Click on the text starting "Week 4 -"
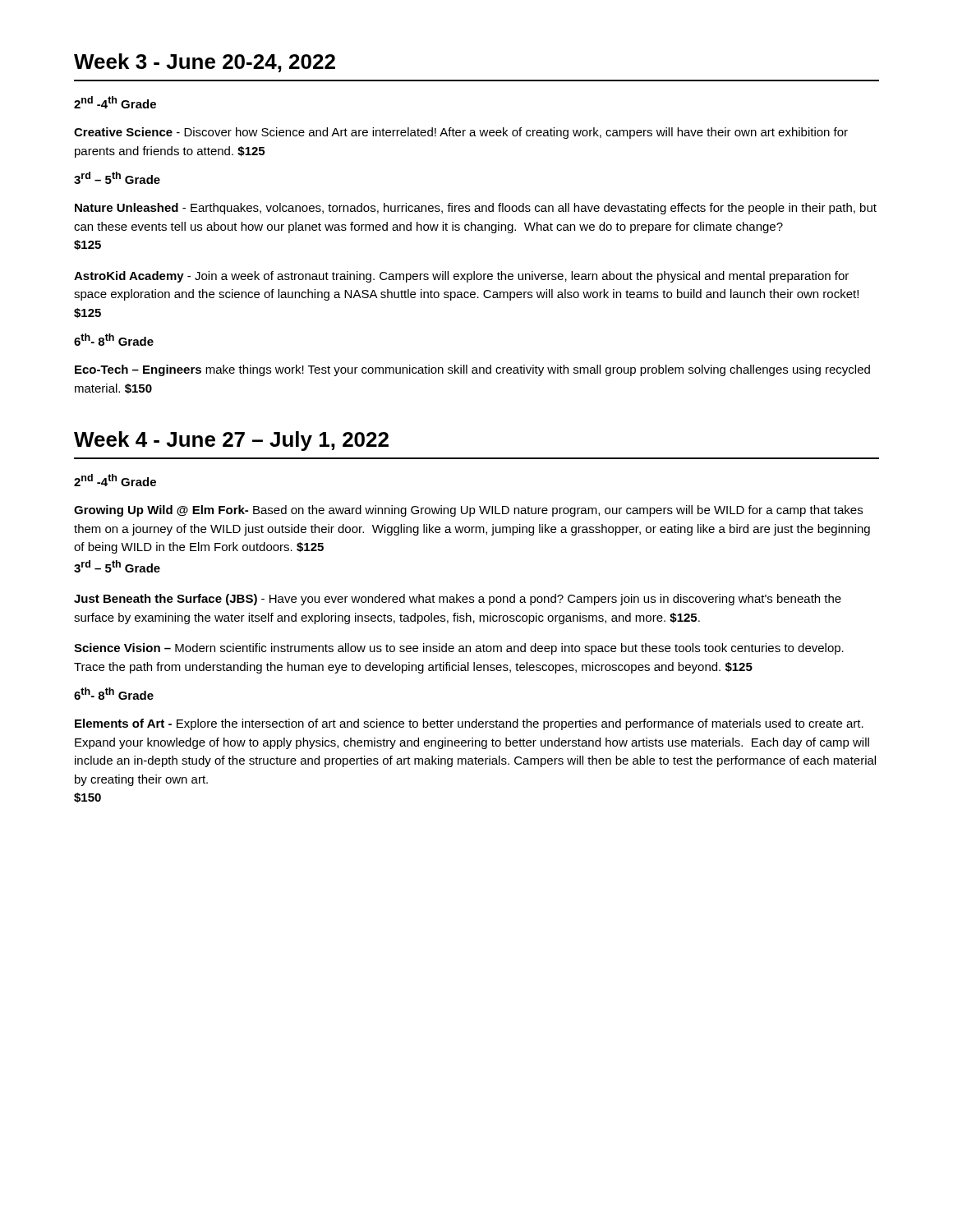Image resolution: width=953 pixels, height=1232 pixels. coord(231,441)
